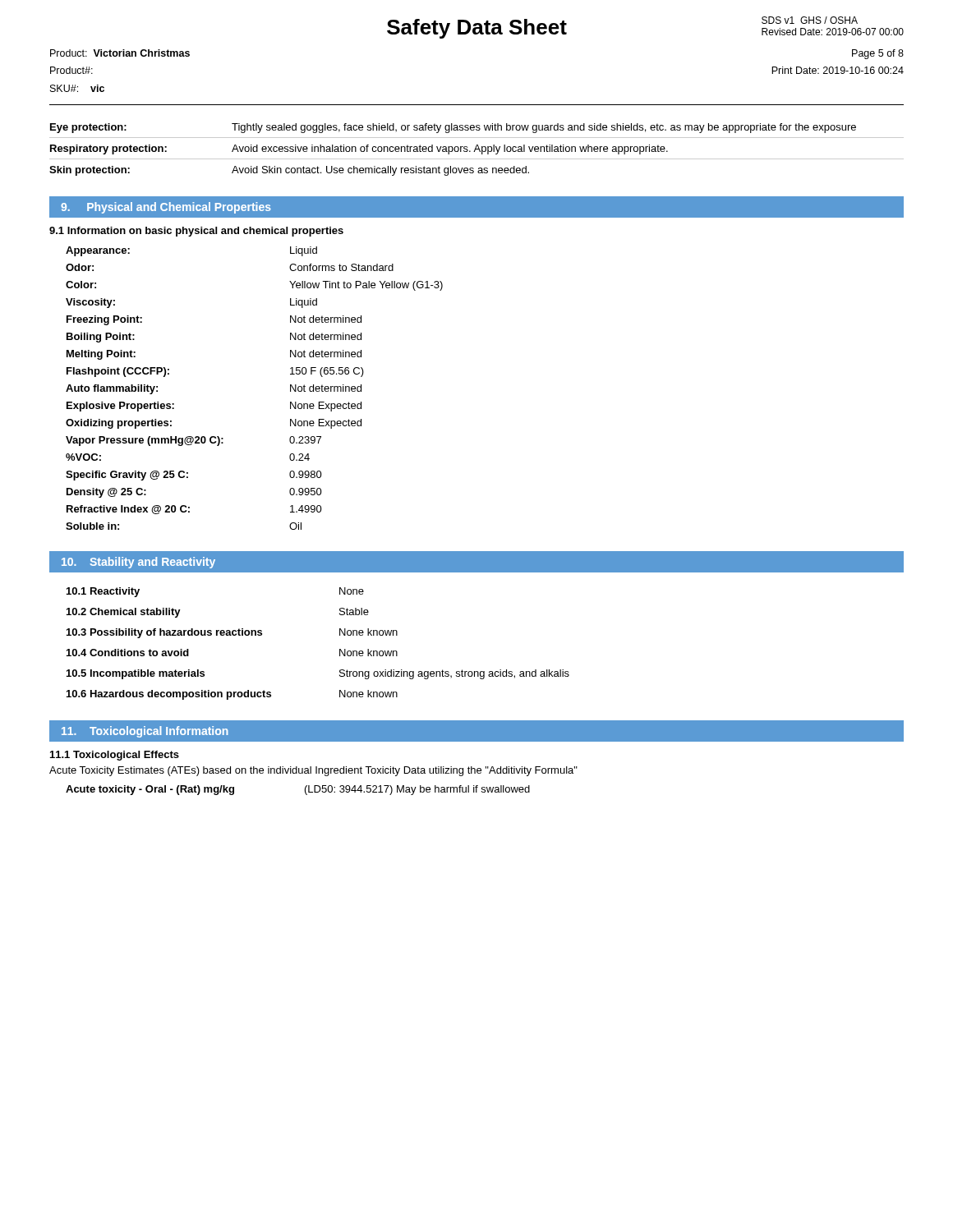The width and height of the screenshot is (953, 1232).
Task: Click on the text block that reads "Acute Toxicity Estimates (ATEs) based on"
Action: click(x=313, y=770)
